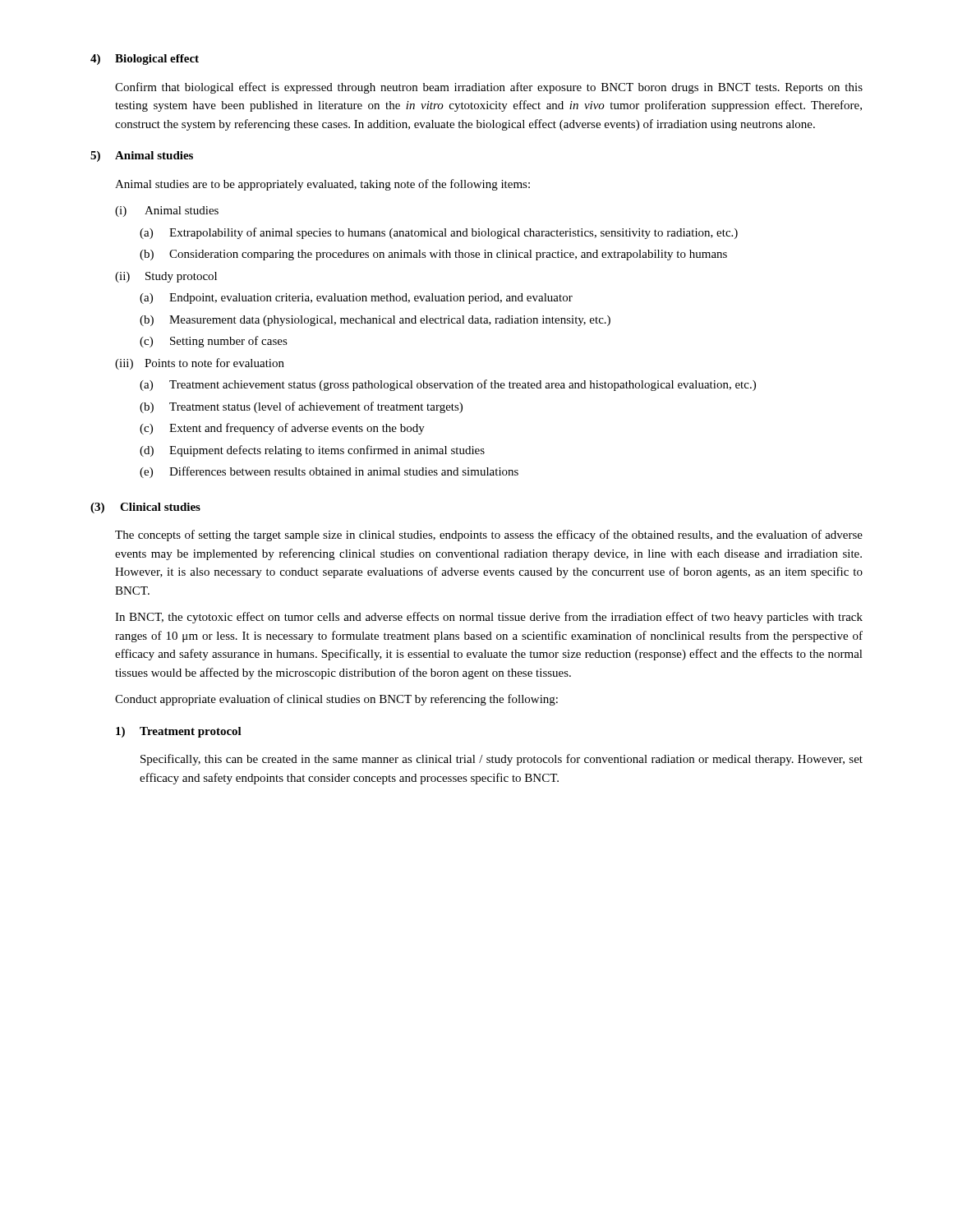Select the text block that says "The concepts of"
Screen dimensions: 1232x953
(489, 562)
